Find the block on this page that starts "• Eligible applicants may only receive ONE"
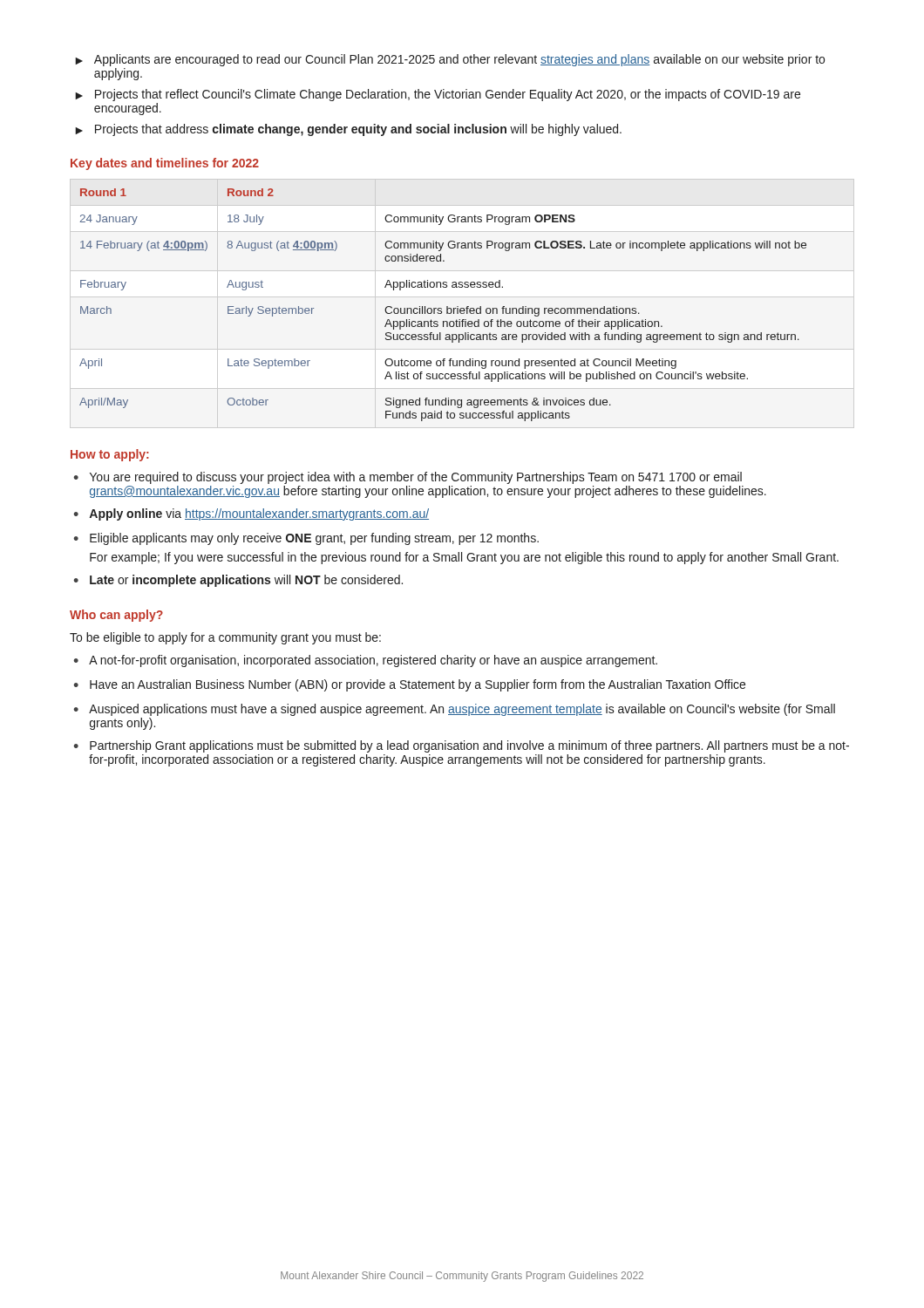The height and width of the screenshot is (1308, 924). pos(462,548)
